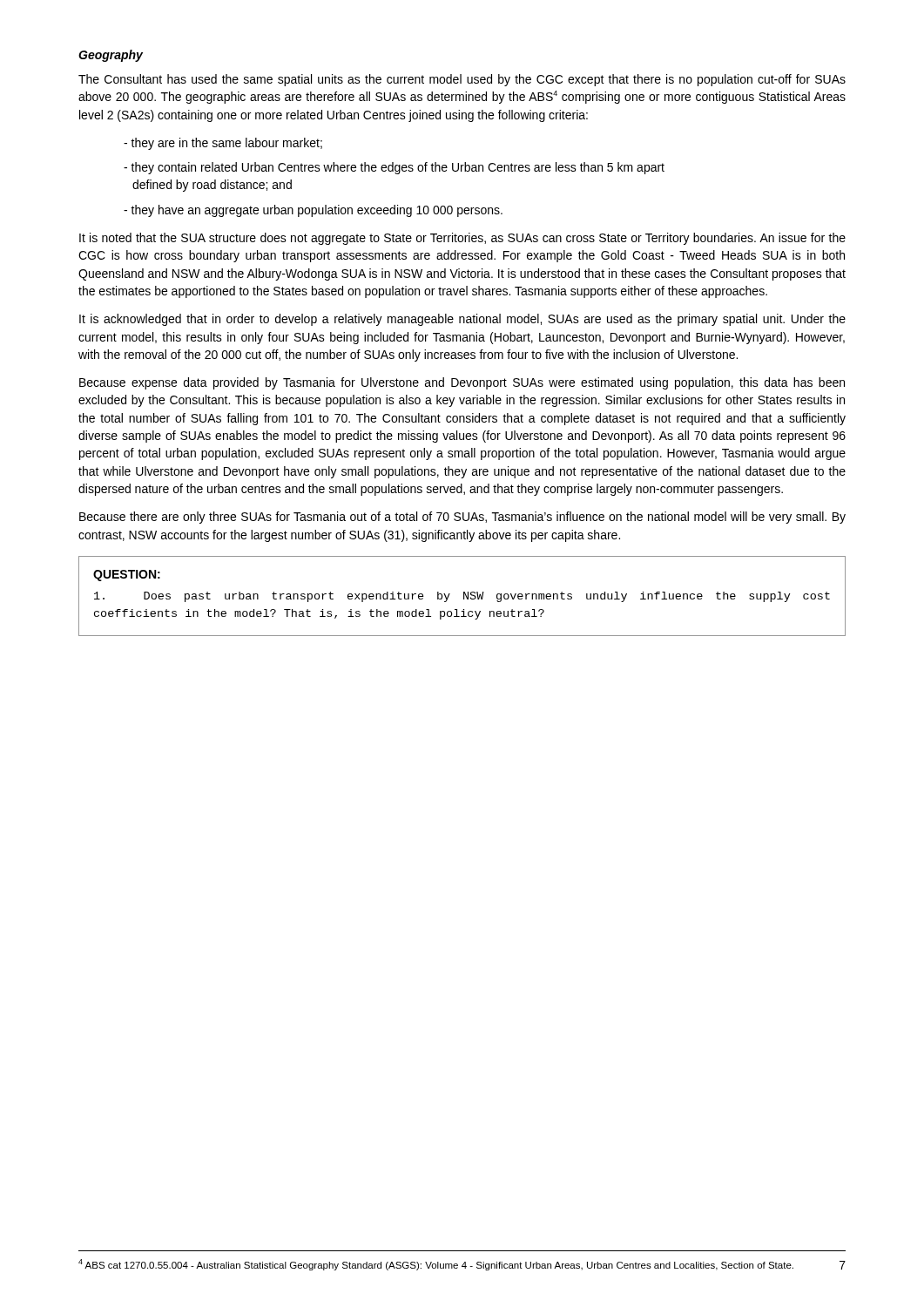Navigate to the text block starting "It is acknowledged"

tap(462, 337)
